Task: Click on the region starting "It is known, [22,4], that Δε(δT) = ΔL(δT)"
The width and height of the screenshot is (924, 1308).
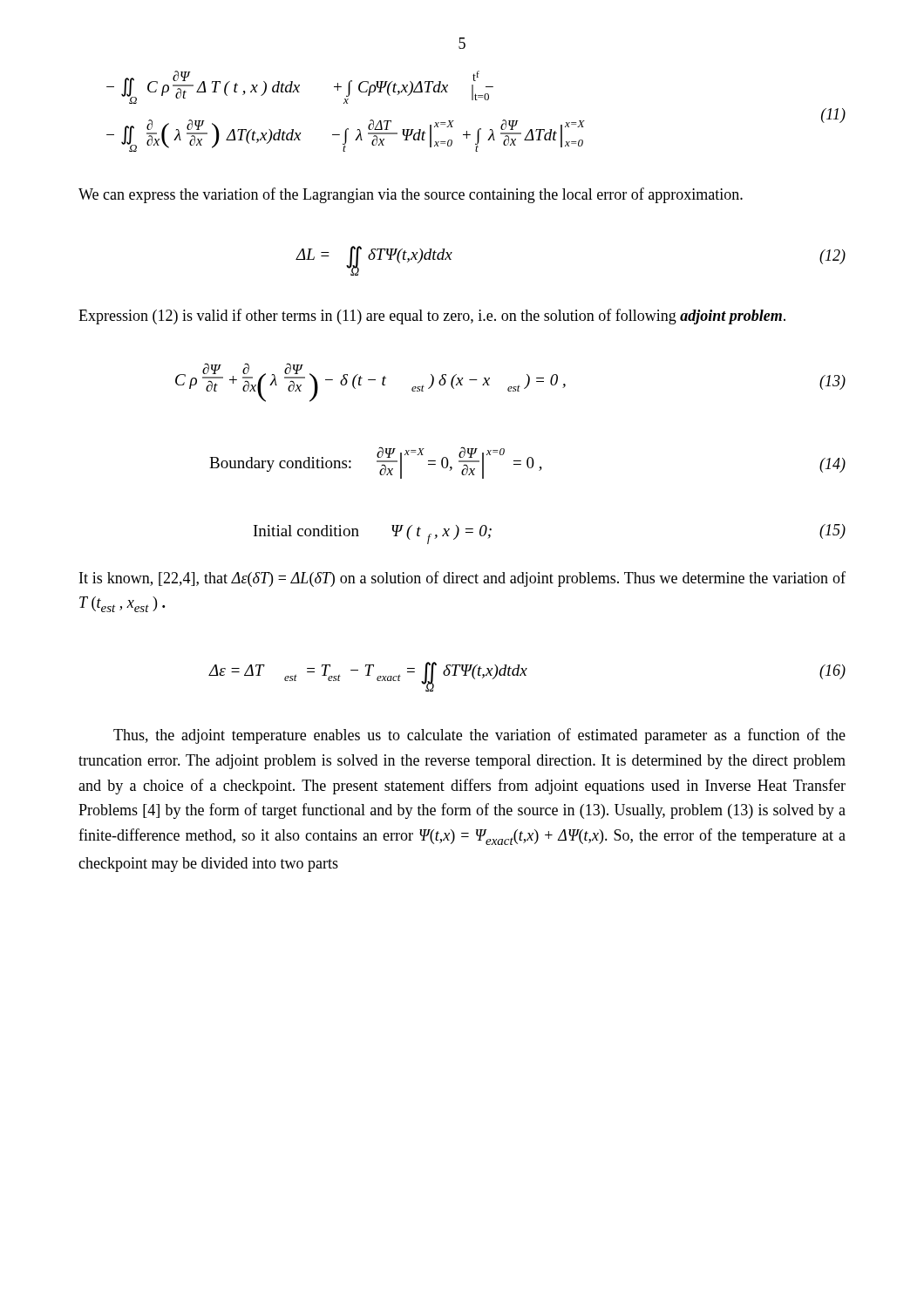Action: (462, 592)
